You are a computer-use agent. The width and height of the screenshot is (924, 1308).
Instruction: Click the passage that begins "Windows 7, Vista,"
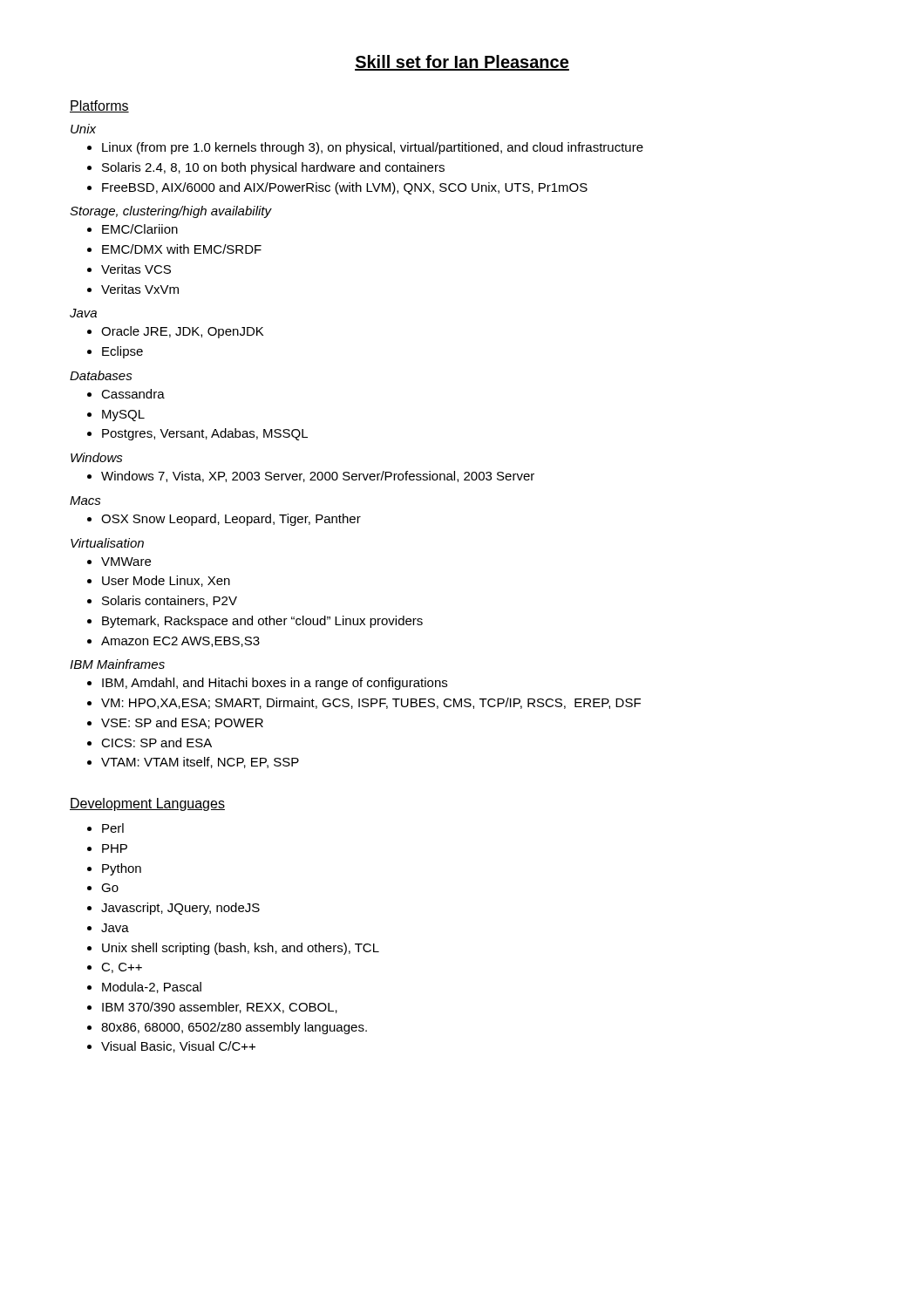point(318,476)
